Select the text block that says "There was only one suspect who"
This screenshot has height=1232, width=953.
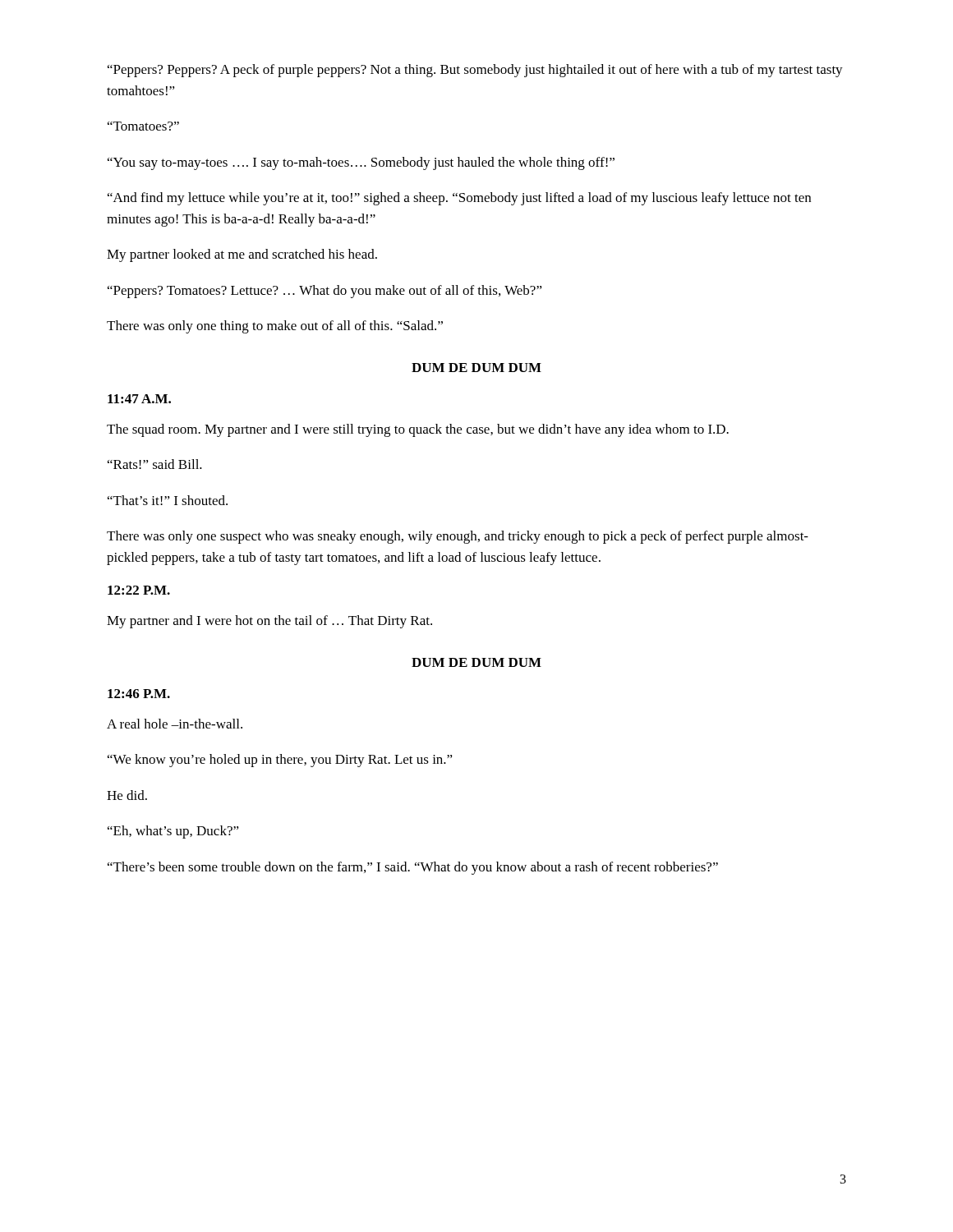[458, 546]
